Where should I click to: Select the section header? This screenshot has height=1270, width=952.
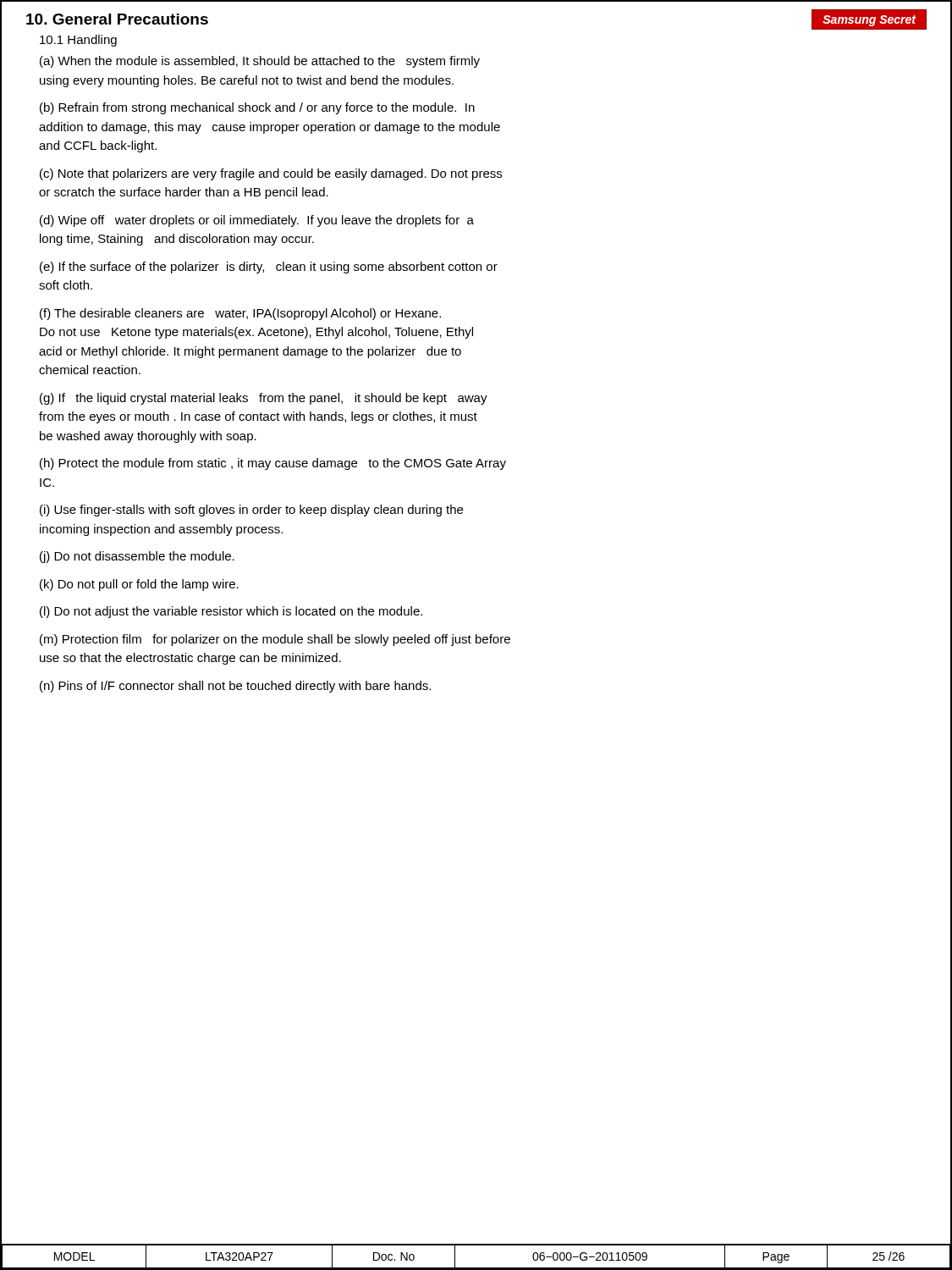117,19
